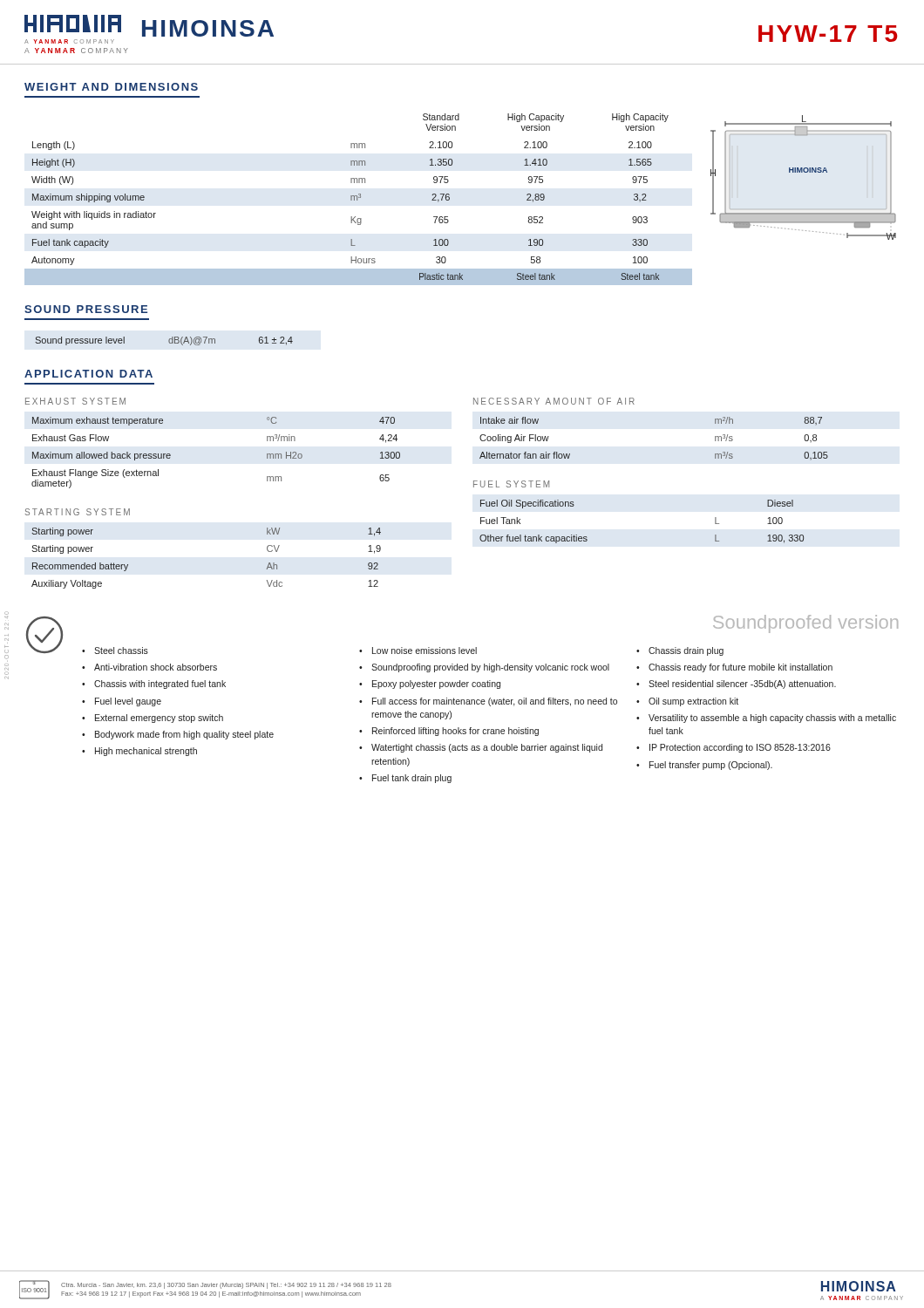The image size is (924, 1308).
Task: Click on the passage starting "• Reinforced lifting hooks"
Action: pos(449,731)
